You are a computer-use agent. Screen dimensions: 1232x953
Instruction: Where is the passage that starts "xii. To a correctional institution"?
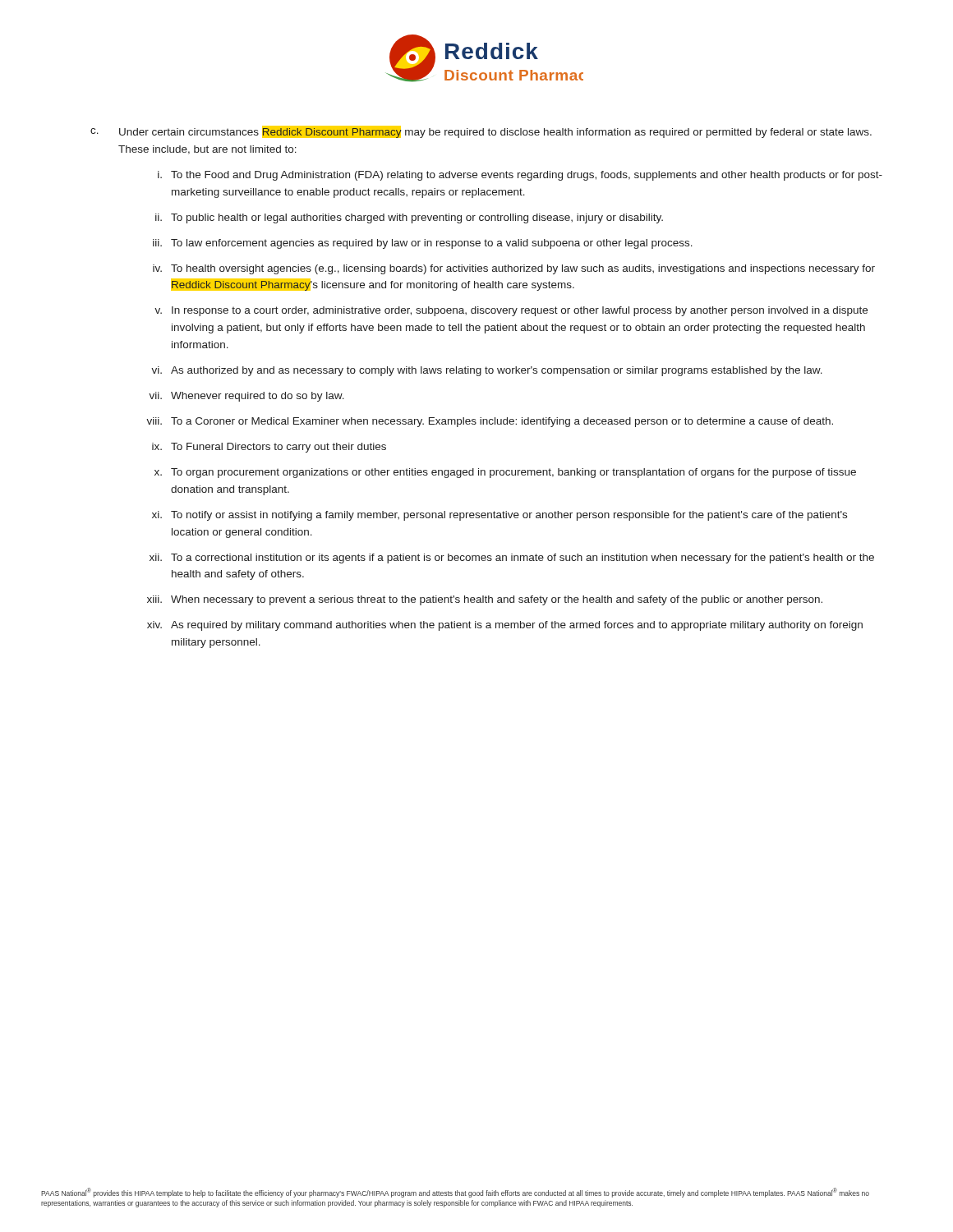coord(503,566)
